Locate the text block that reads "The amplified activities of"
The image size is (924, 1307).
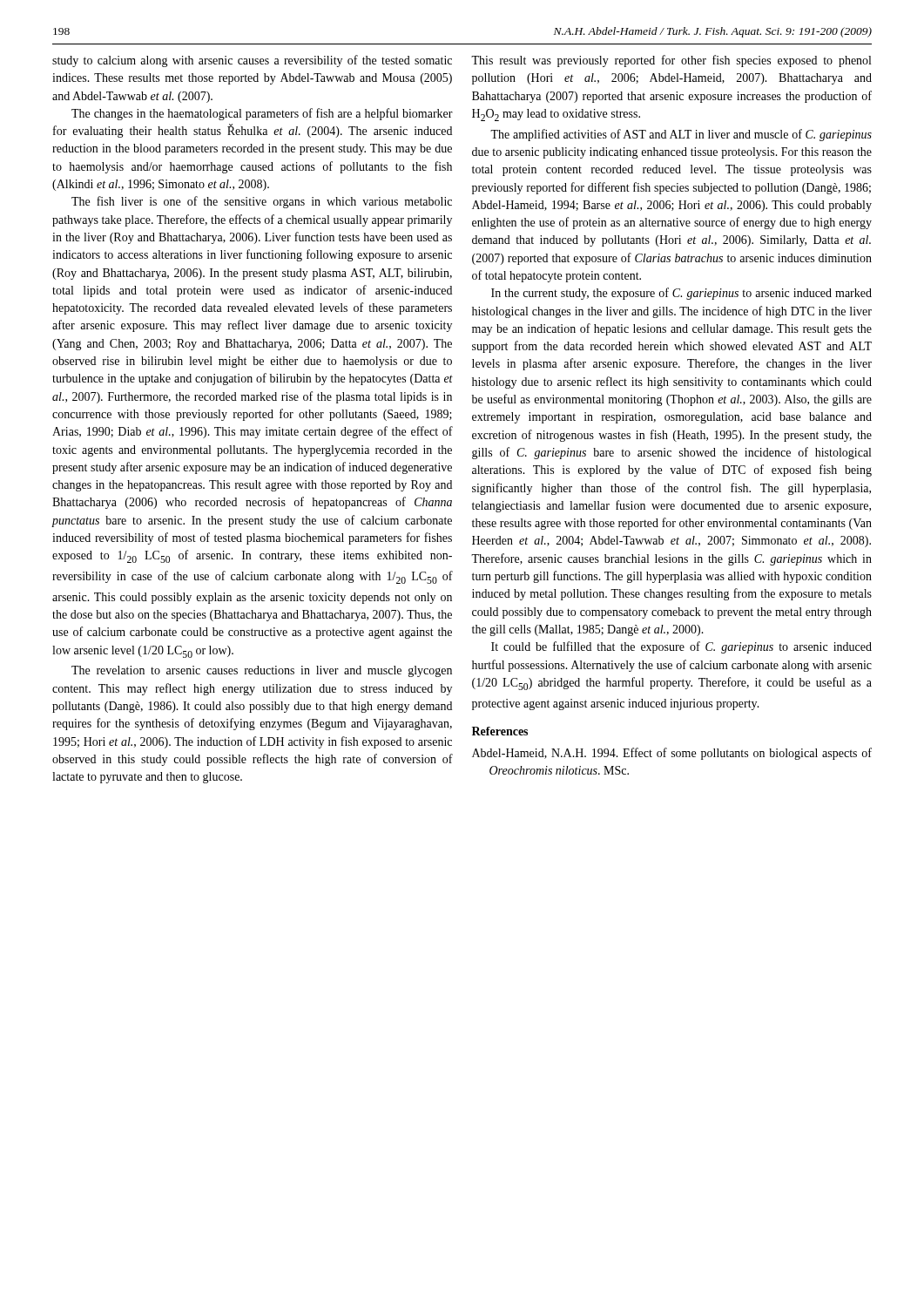click(672, 206)
